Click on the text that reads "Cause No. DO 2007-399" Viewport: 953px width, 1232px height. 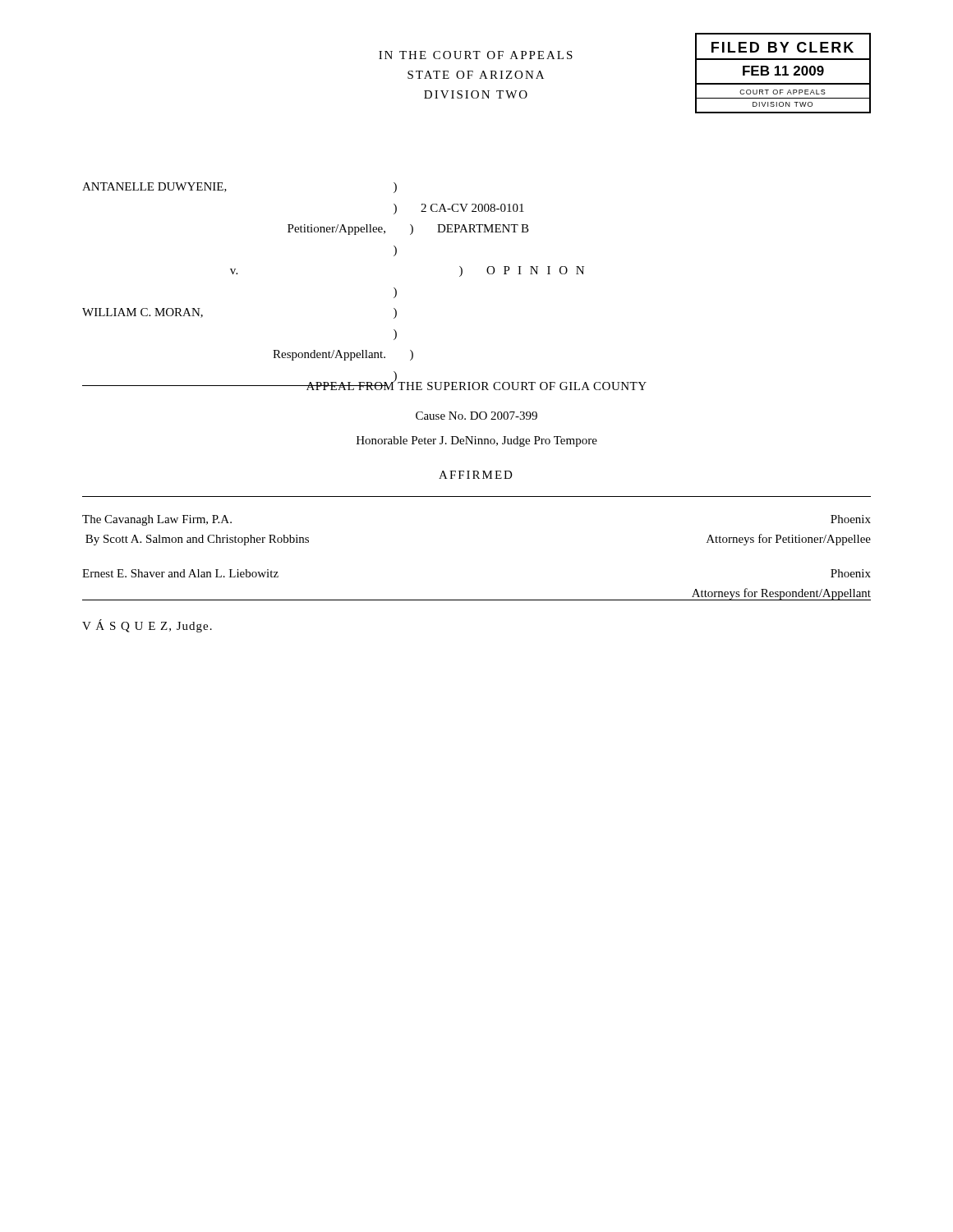[476, 416]
